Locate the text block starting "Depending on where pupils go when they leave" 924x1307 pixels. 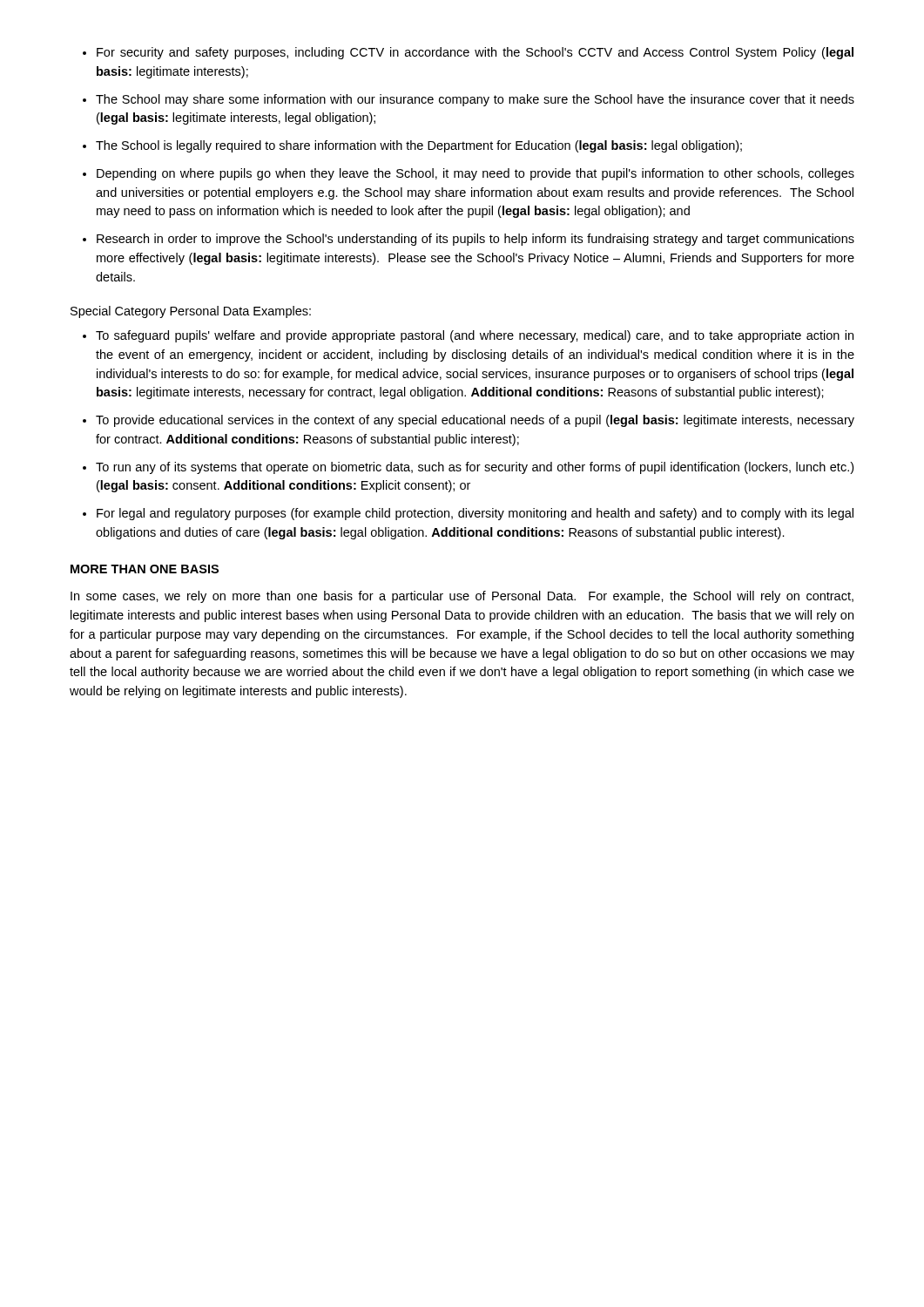tap(475, 192)
